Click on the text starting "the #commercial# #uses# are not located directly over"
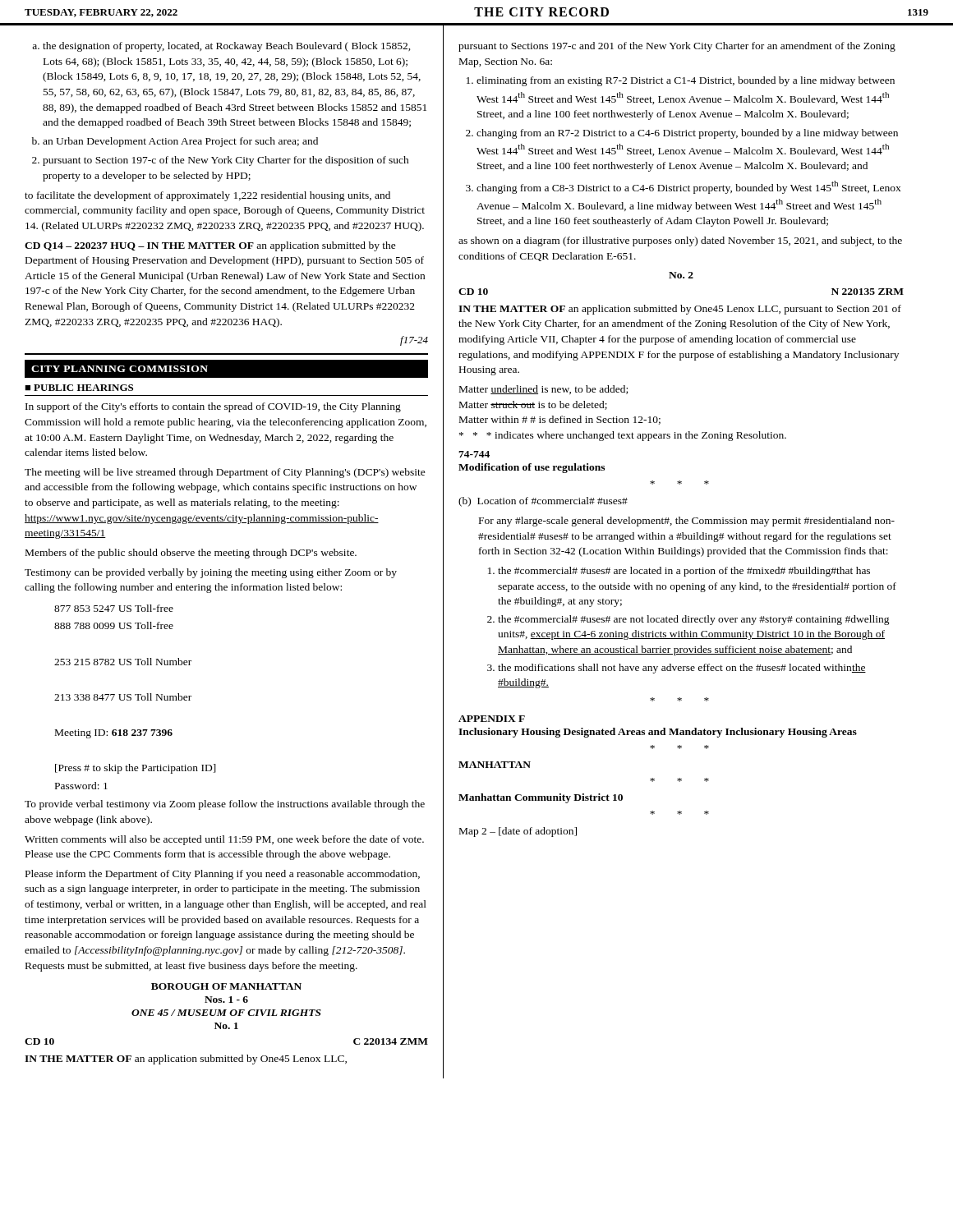The width and height of the screenshot is (953, 1232). coord(694,634)
